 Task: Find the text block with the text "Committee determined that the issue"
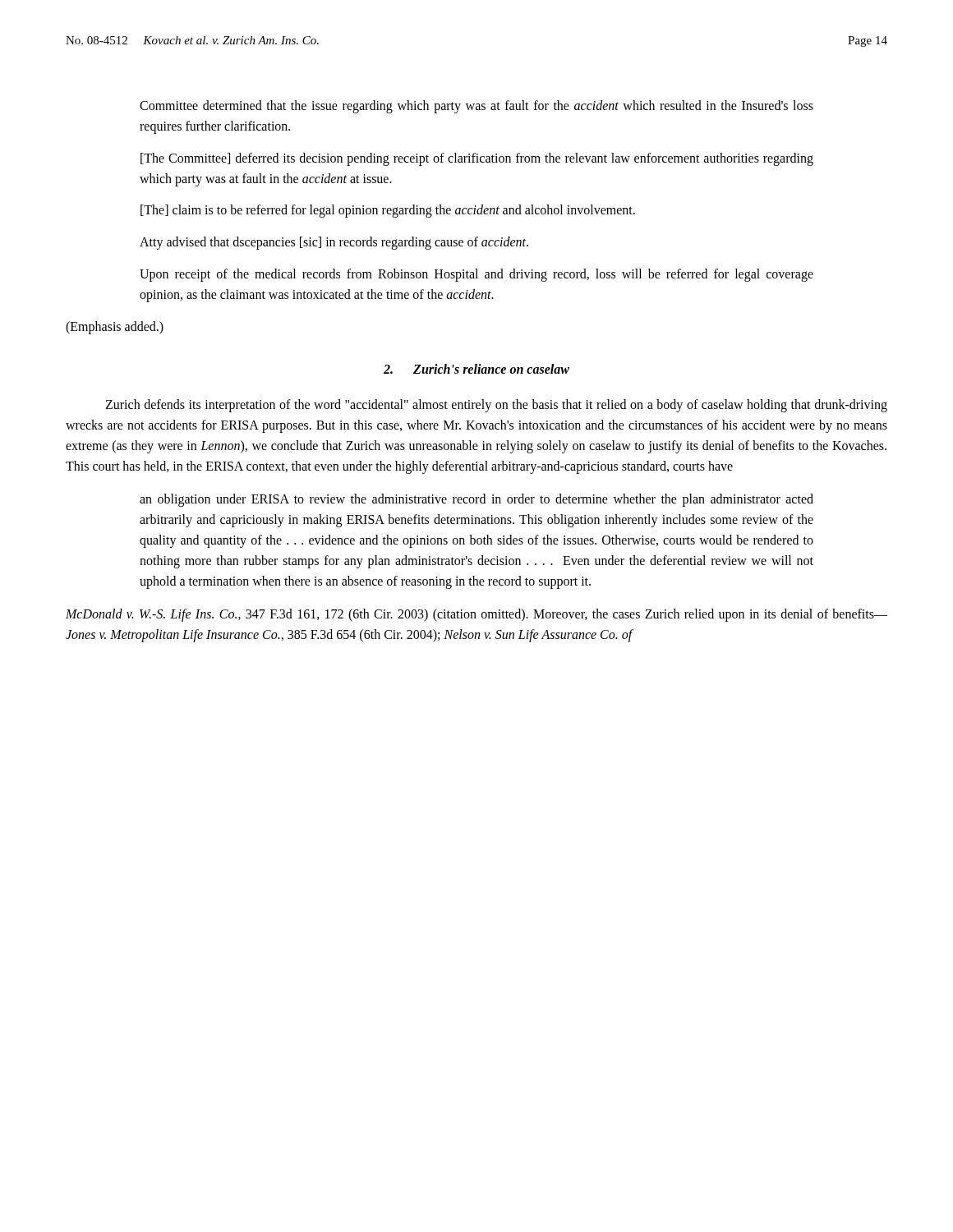476,116
